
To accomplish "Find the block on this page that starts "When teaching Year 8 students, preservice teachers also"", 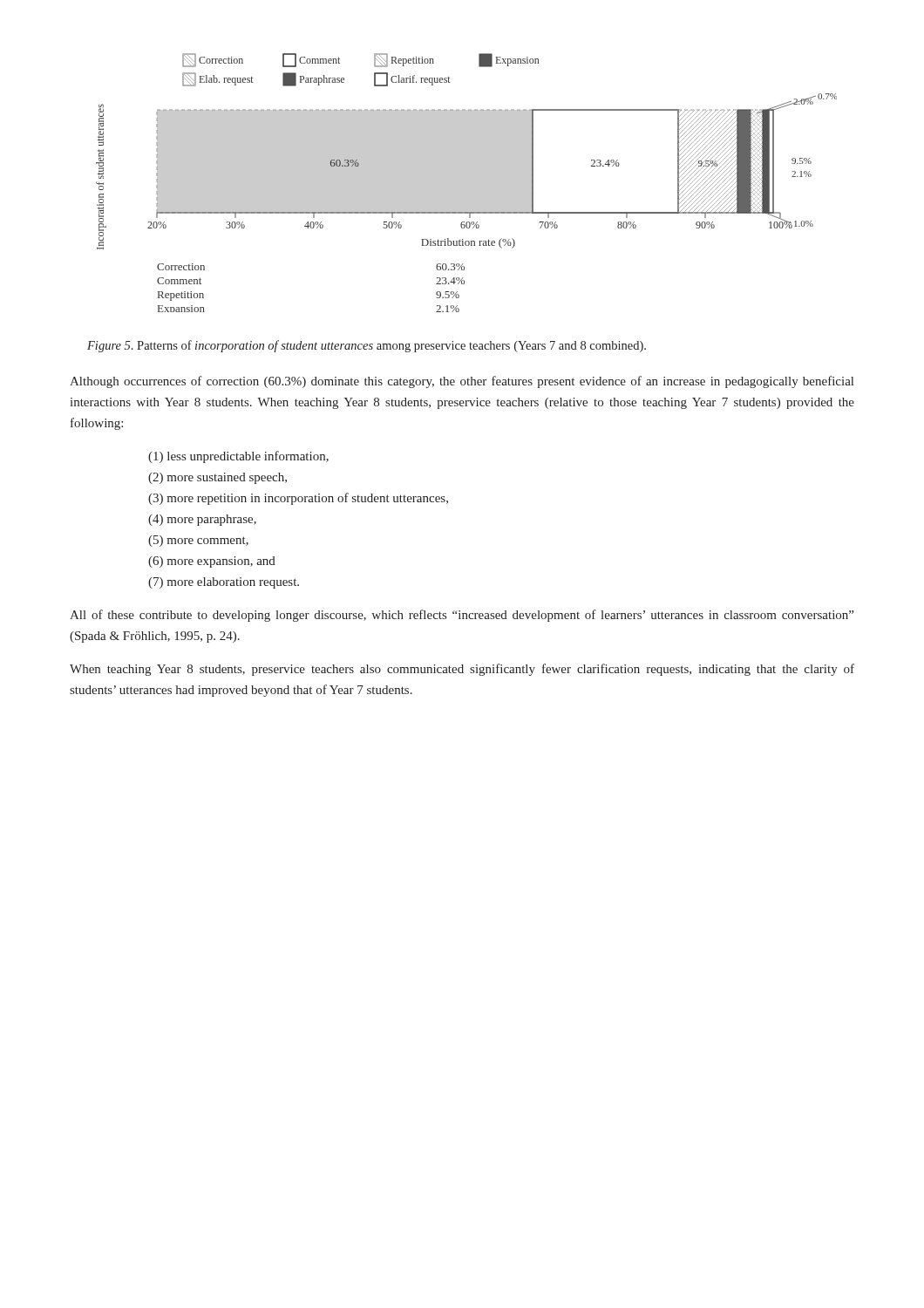I will [x=462, y=679].
